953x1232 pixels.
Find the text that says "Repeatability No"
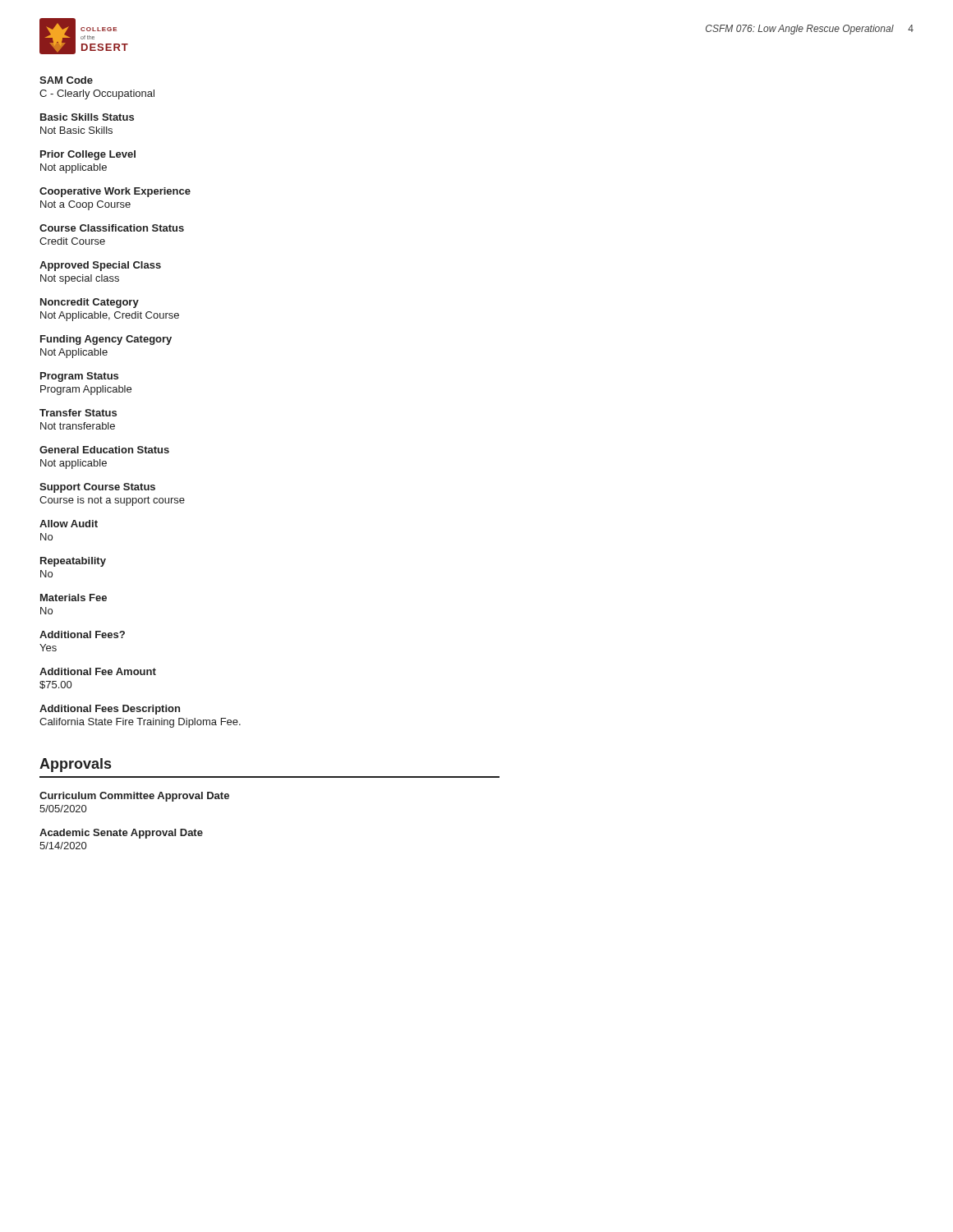pyautogui.click(x=73, y=562)
